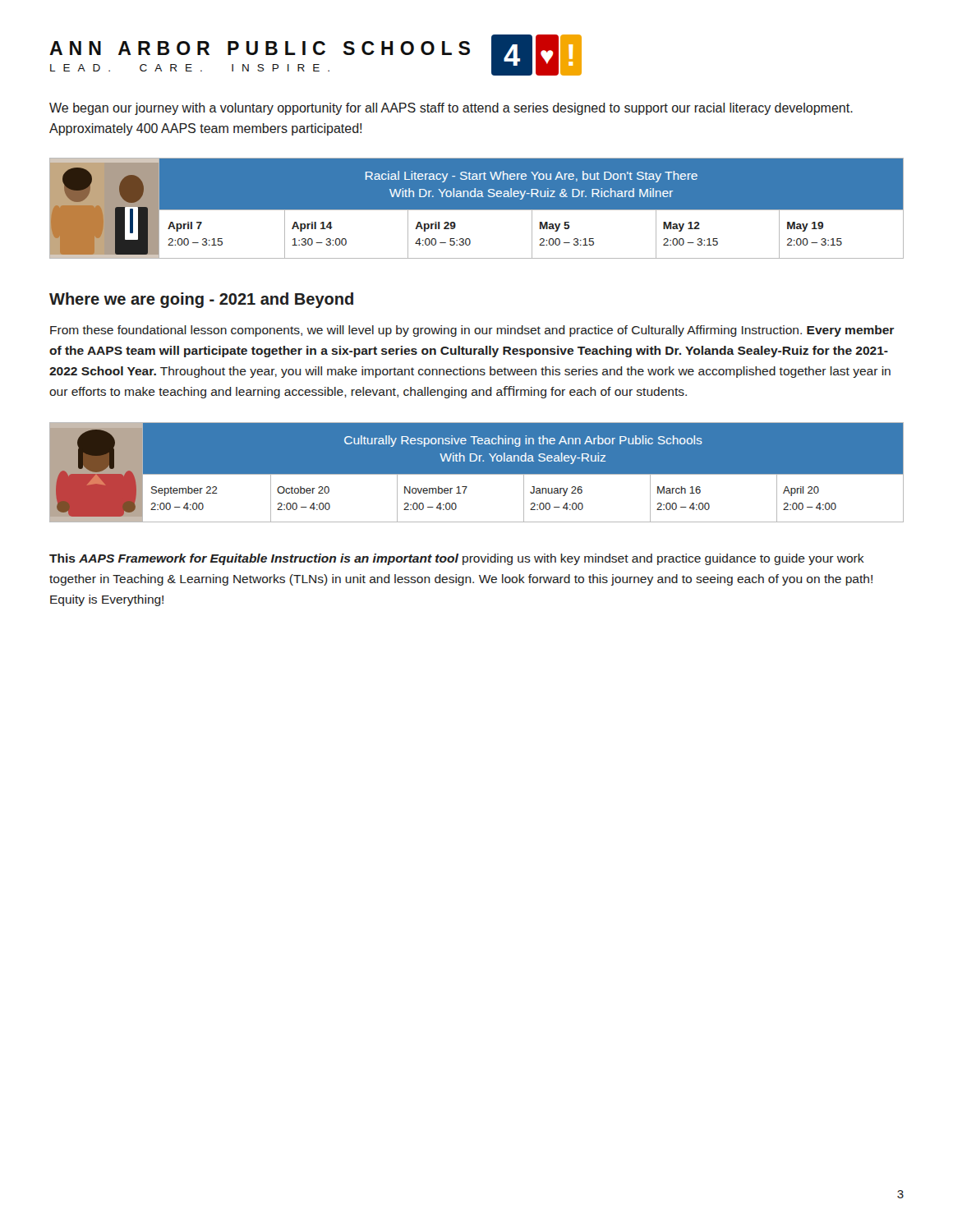
Task: Navigate to the element starting "Where we are going - 2021"
Action: [202, 299]
